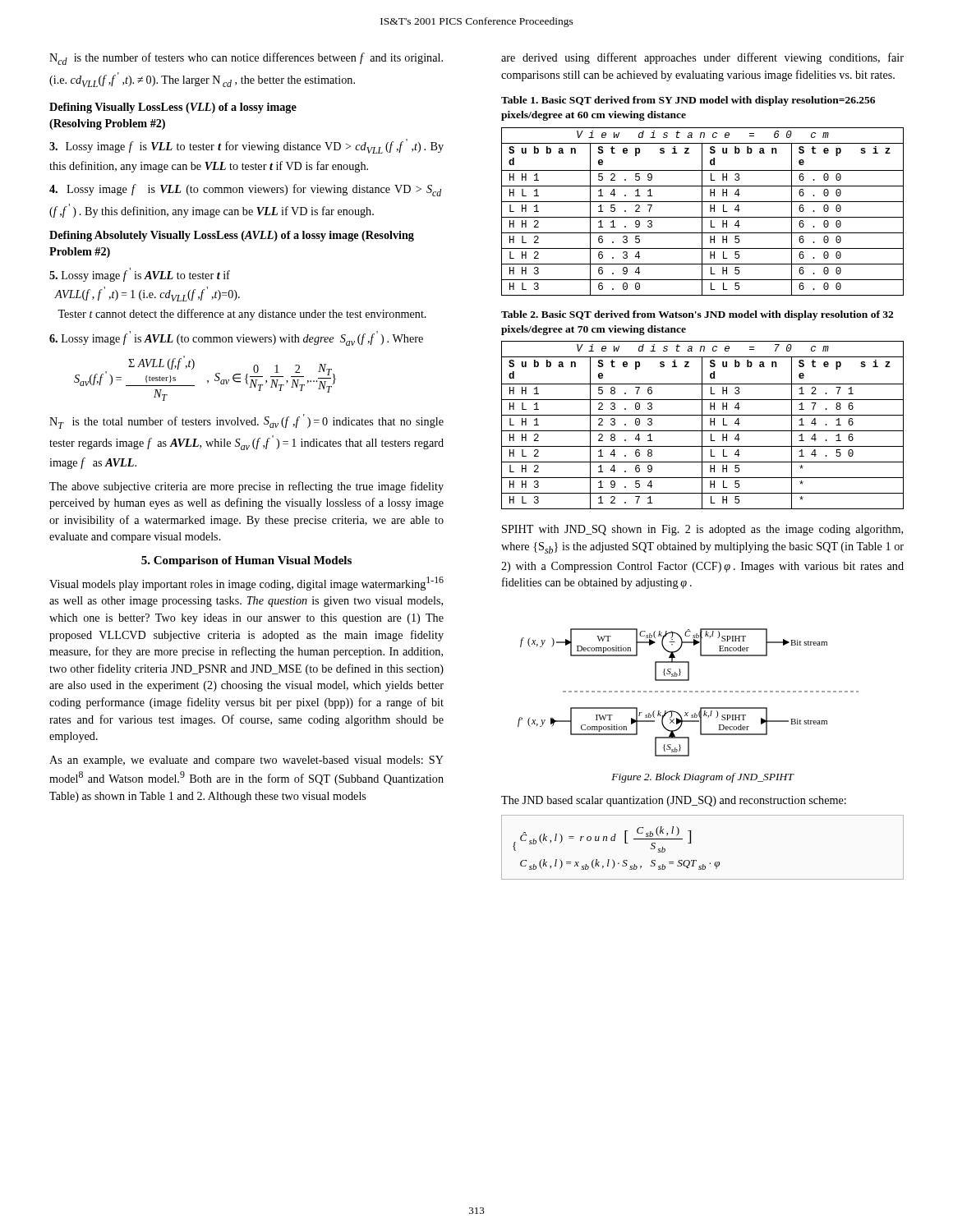Viewport: 953px width, 1232px height.
Task: Locate the flowchart
Action: tap(702, 683)
